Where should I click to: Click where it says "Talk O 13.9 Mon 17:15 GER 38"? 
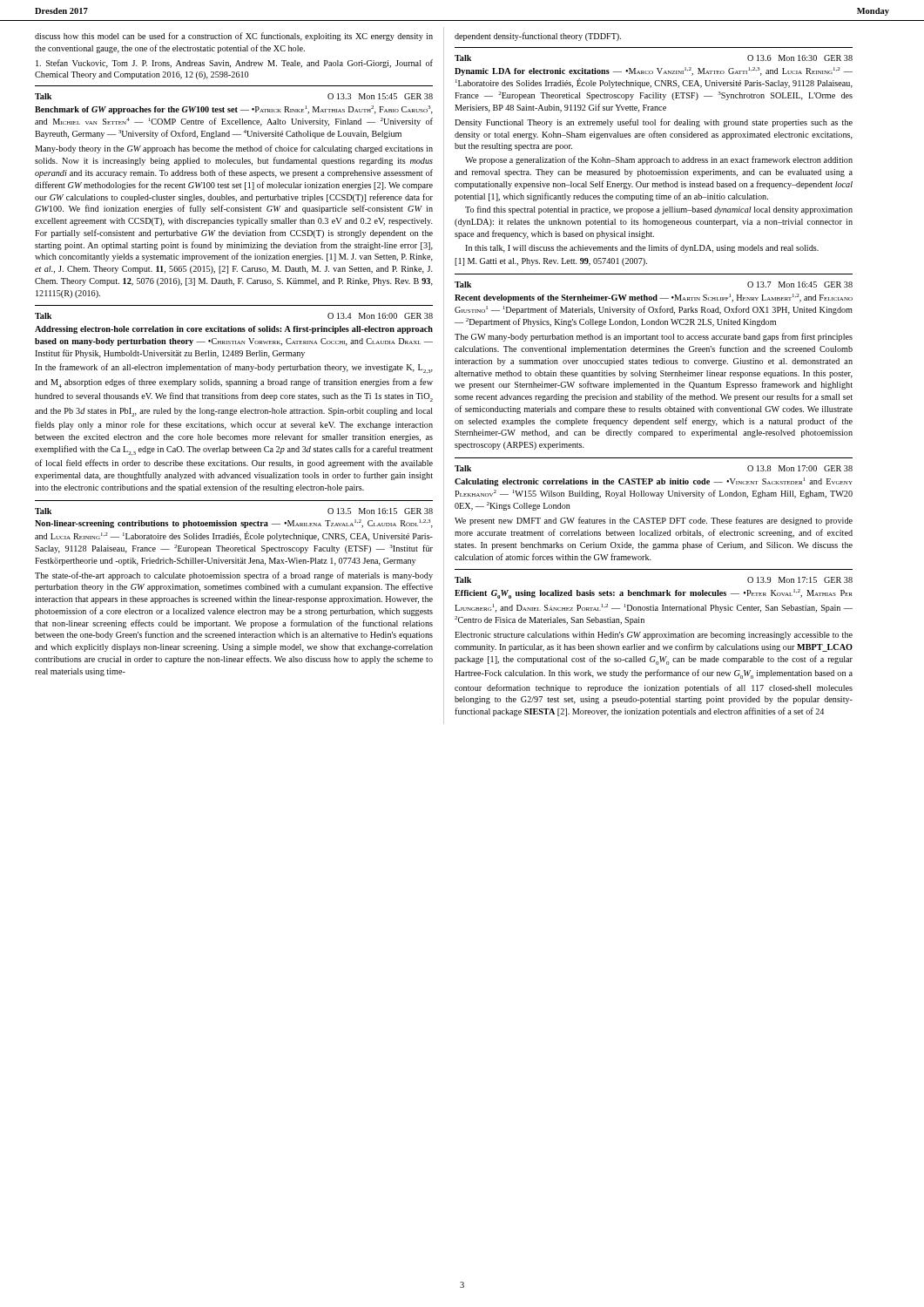coord(654,580)
